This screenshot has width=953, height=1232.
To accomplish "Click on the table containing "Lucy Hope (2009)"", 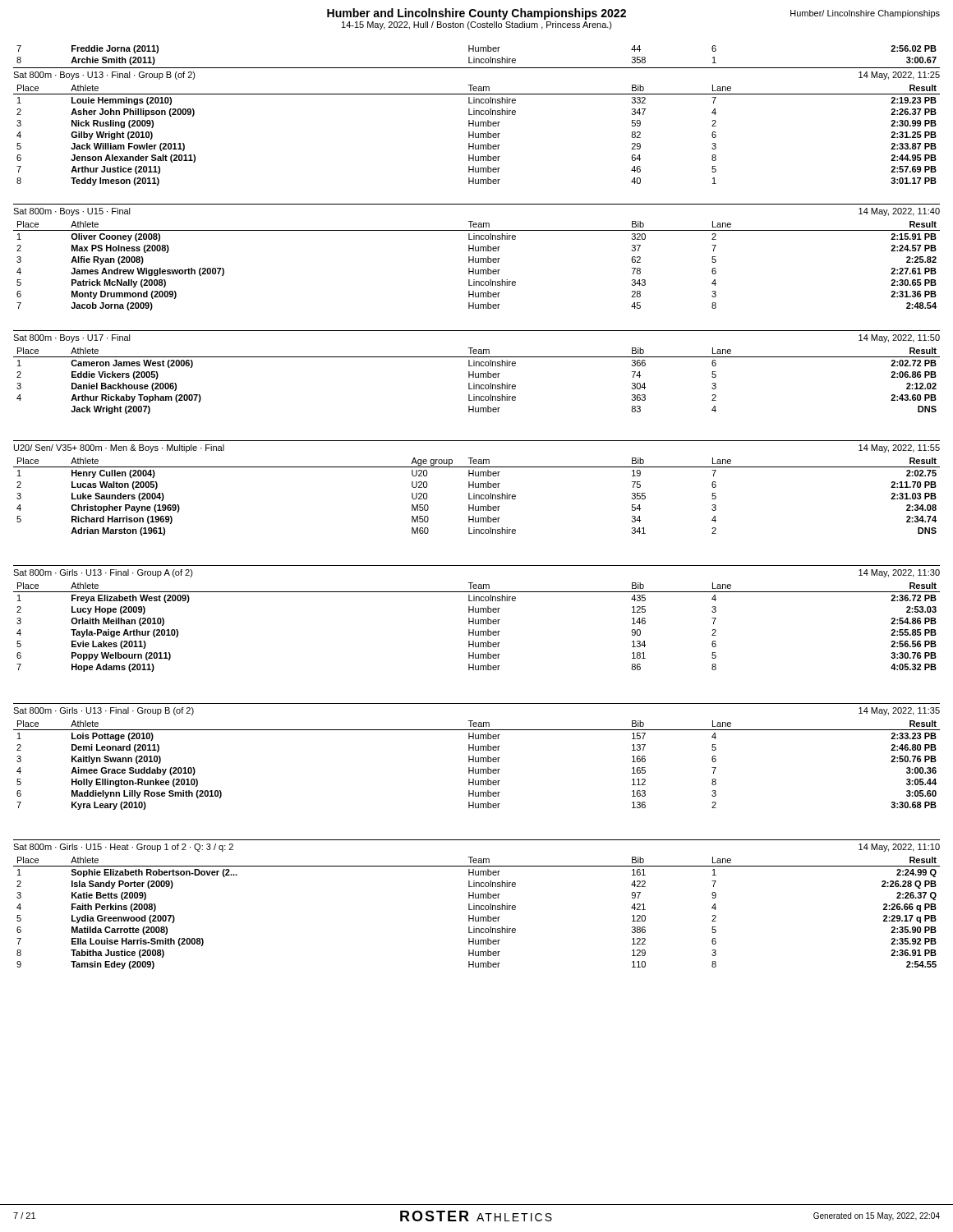I will click(476, 626).
